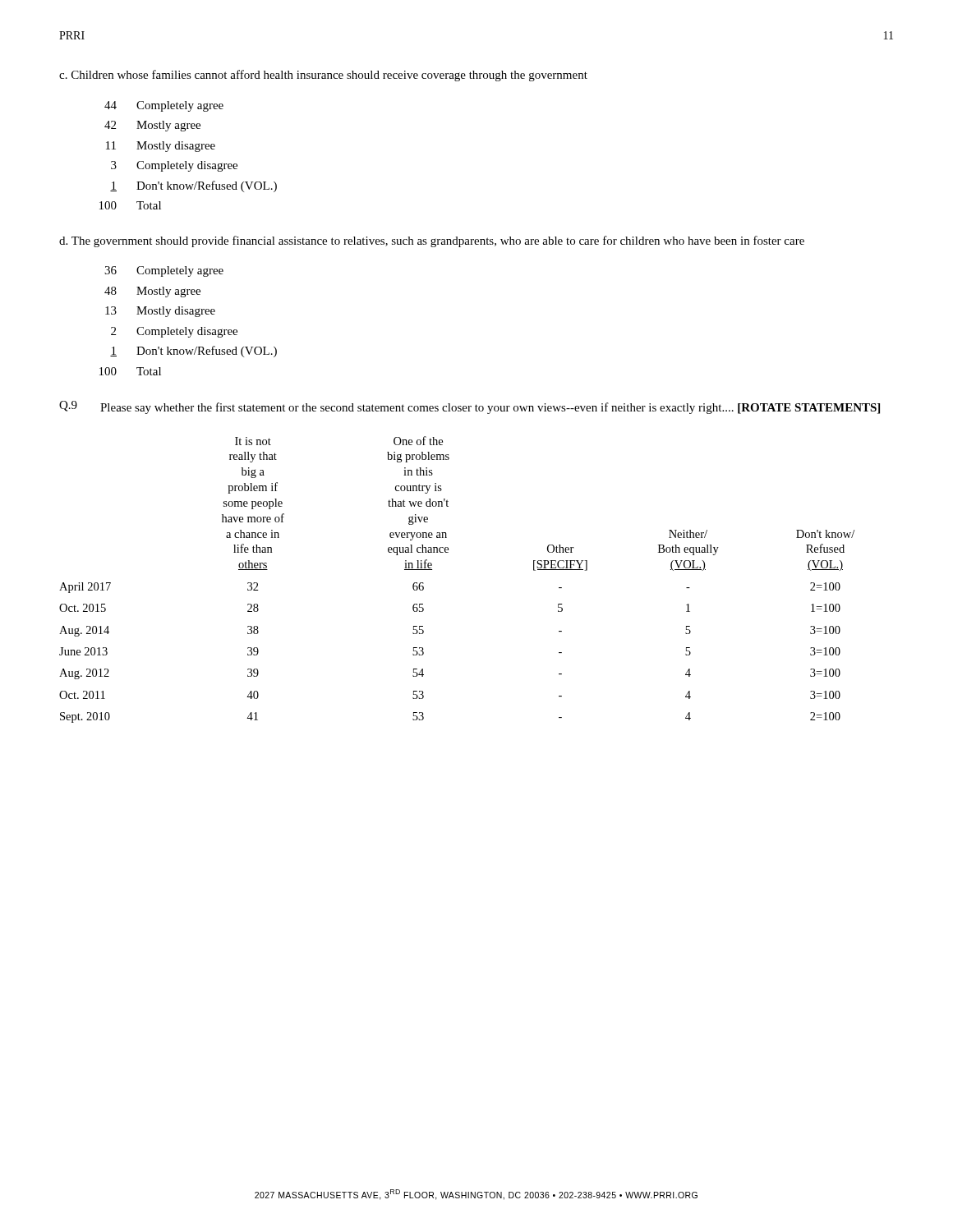Click on the region starting "13Mostly disagree"

[160, 312]
